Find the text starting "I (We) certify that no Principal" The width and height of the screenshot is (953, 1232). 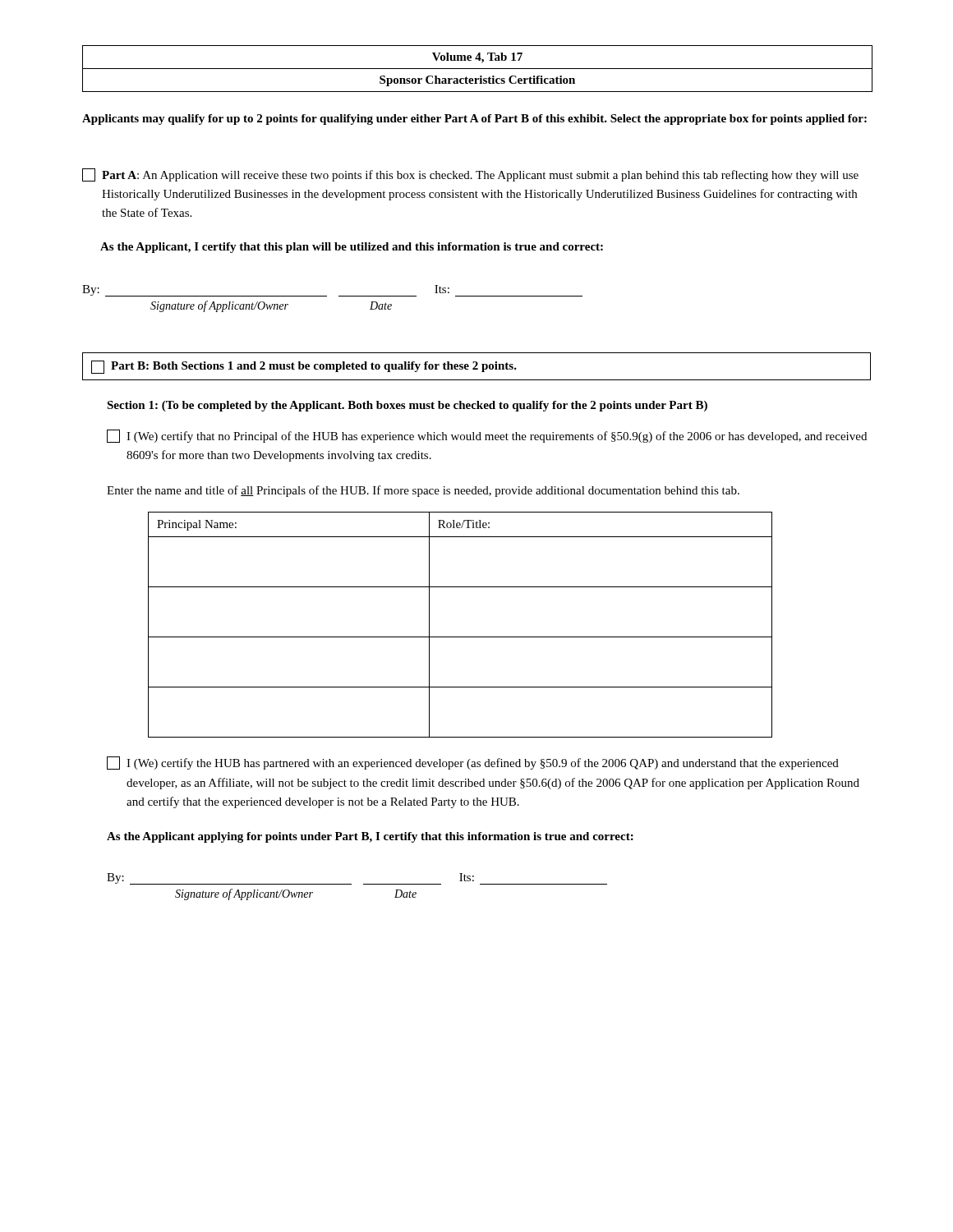(489, 446)
